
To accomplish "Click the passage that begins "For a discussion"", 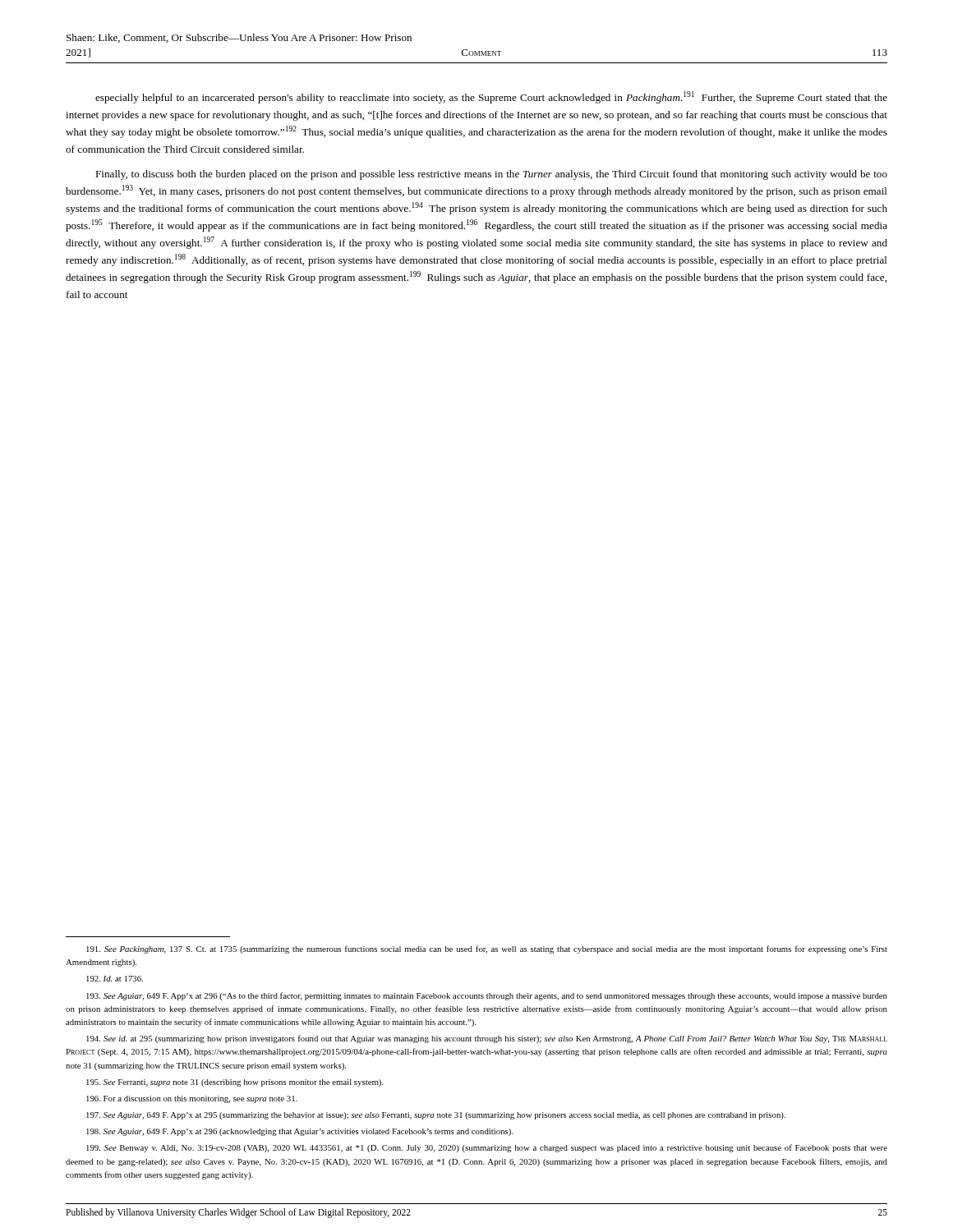I will point(192,1099).
